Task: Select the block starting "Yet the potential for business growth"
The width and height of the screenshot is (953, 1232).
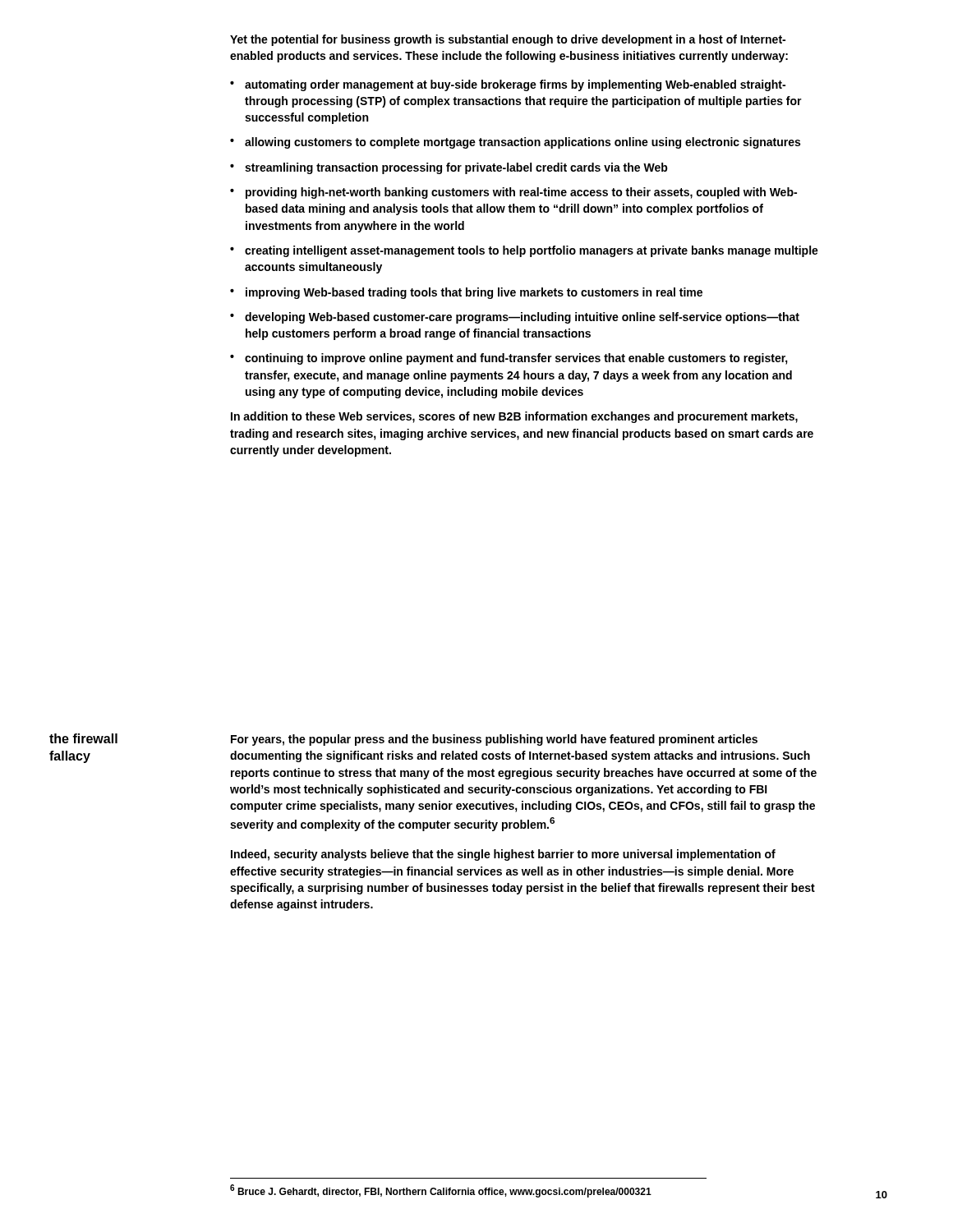Action: pyautogui.click(x=509, y=48)
